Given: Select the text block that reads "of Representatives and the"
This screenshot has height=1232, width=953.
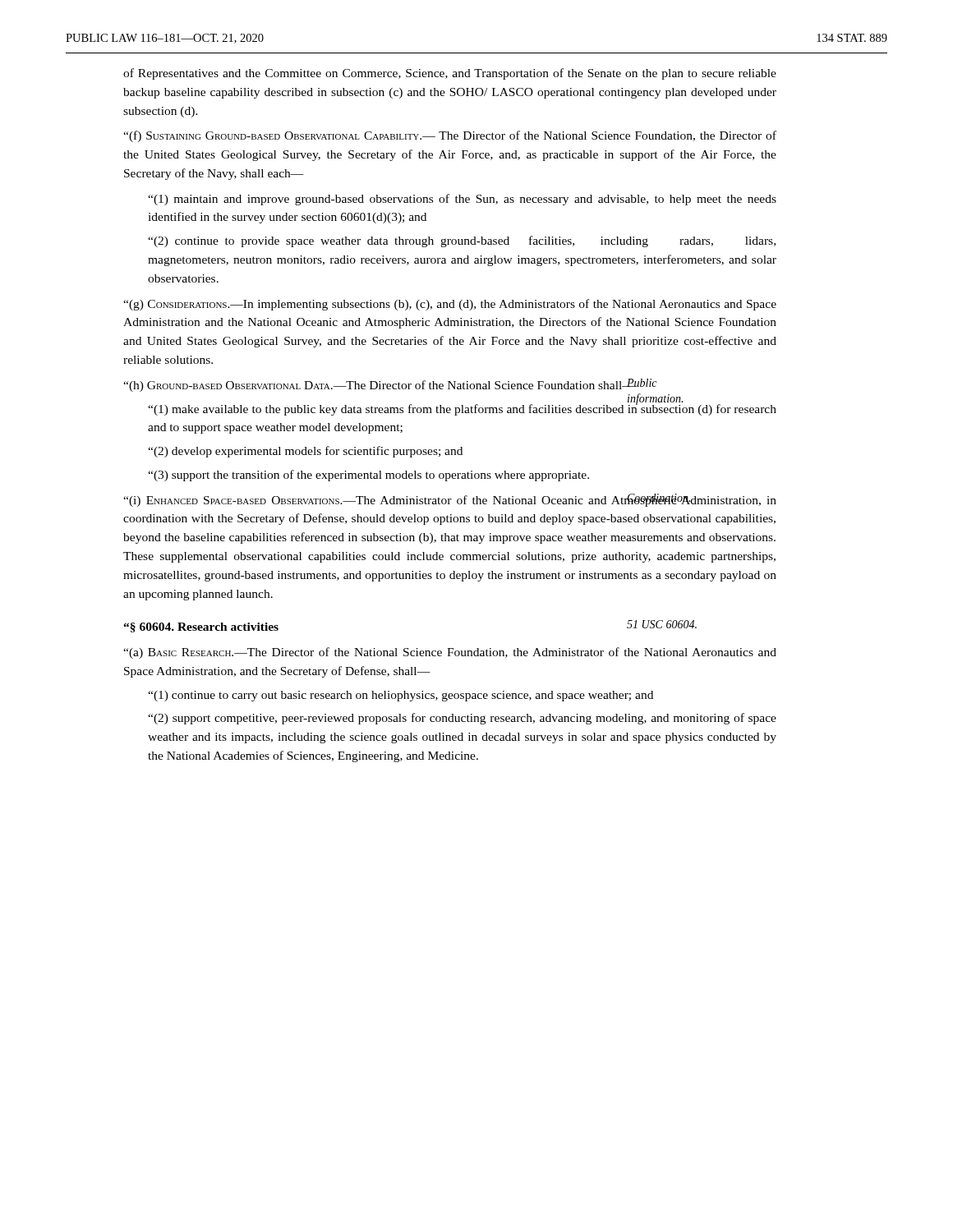Looking at the screenshot, I should (x=450, y=91).
